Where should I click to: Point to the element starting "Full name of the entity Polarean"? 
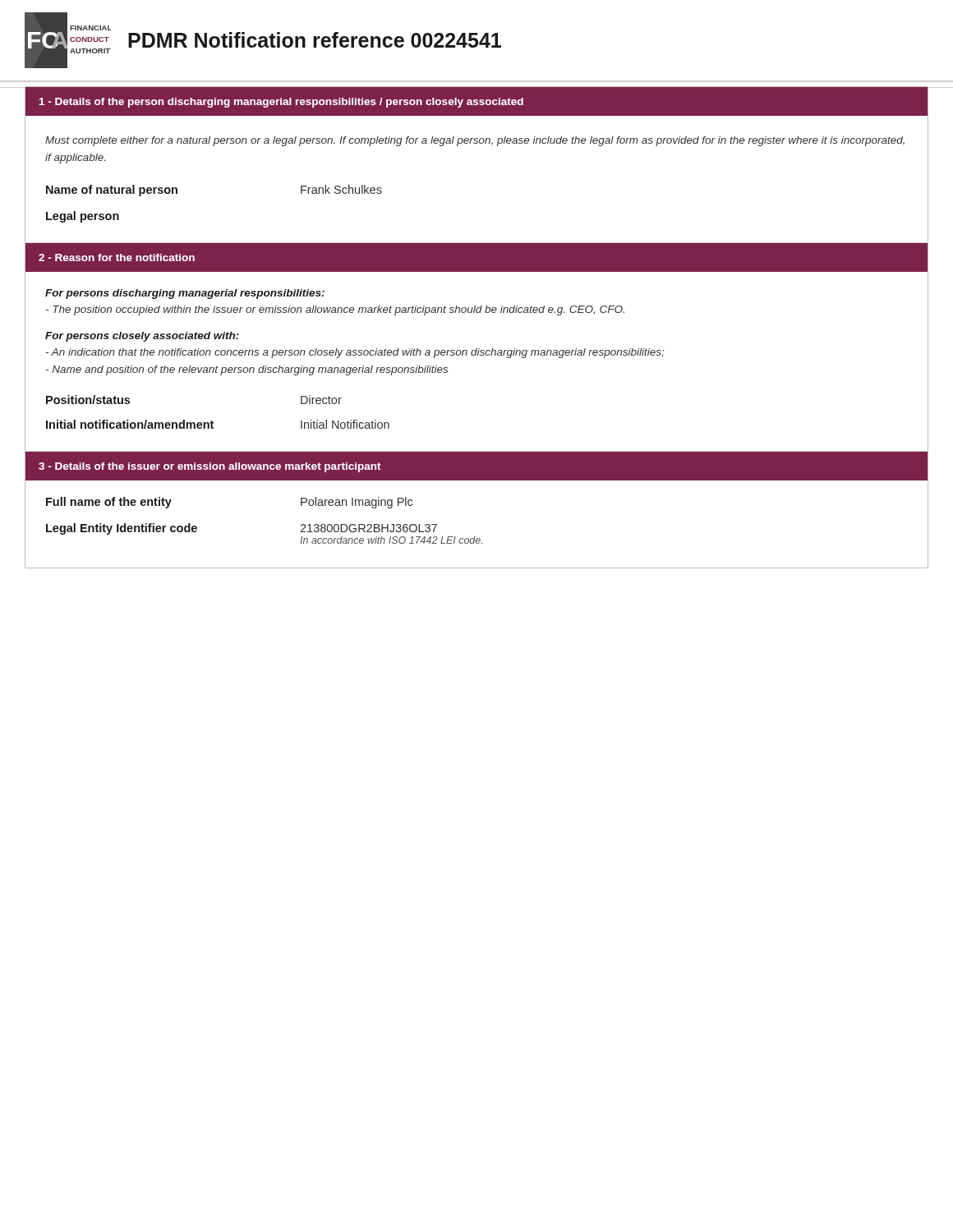[x=110, y=502]
